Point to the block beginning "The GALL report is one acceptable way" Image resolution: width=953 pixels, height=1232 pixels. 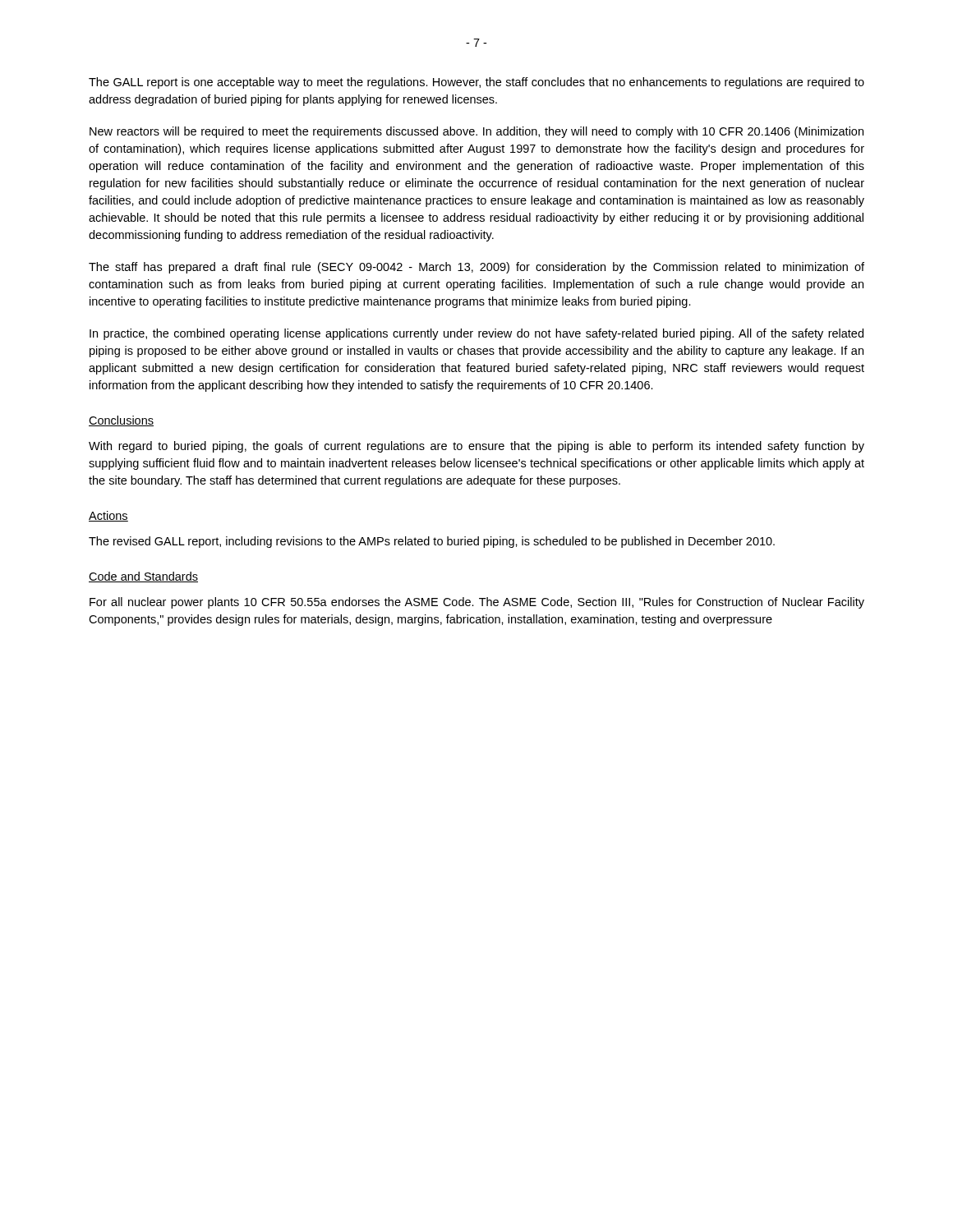pos(476,91)
